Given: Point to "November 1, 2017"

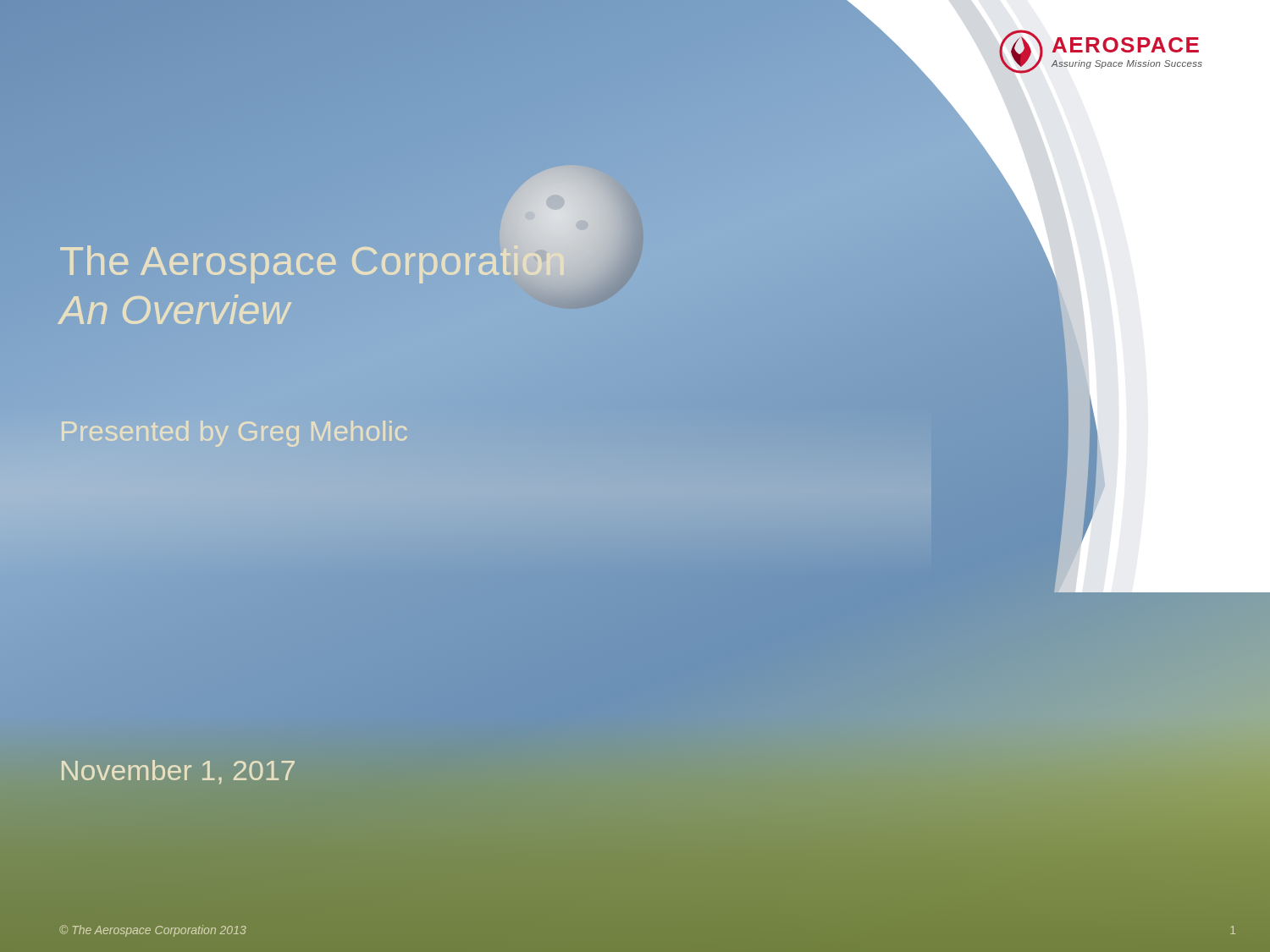Looking at the screenshot, I should (178, 771).
